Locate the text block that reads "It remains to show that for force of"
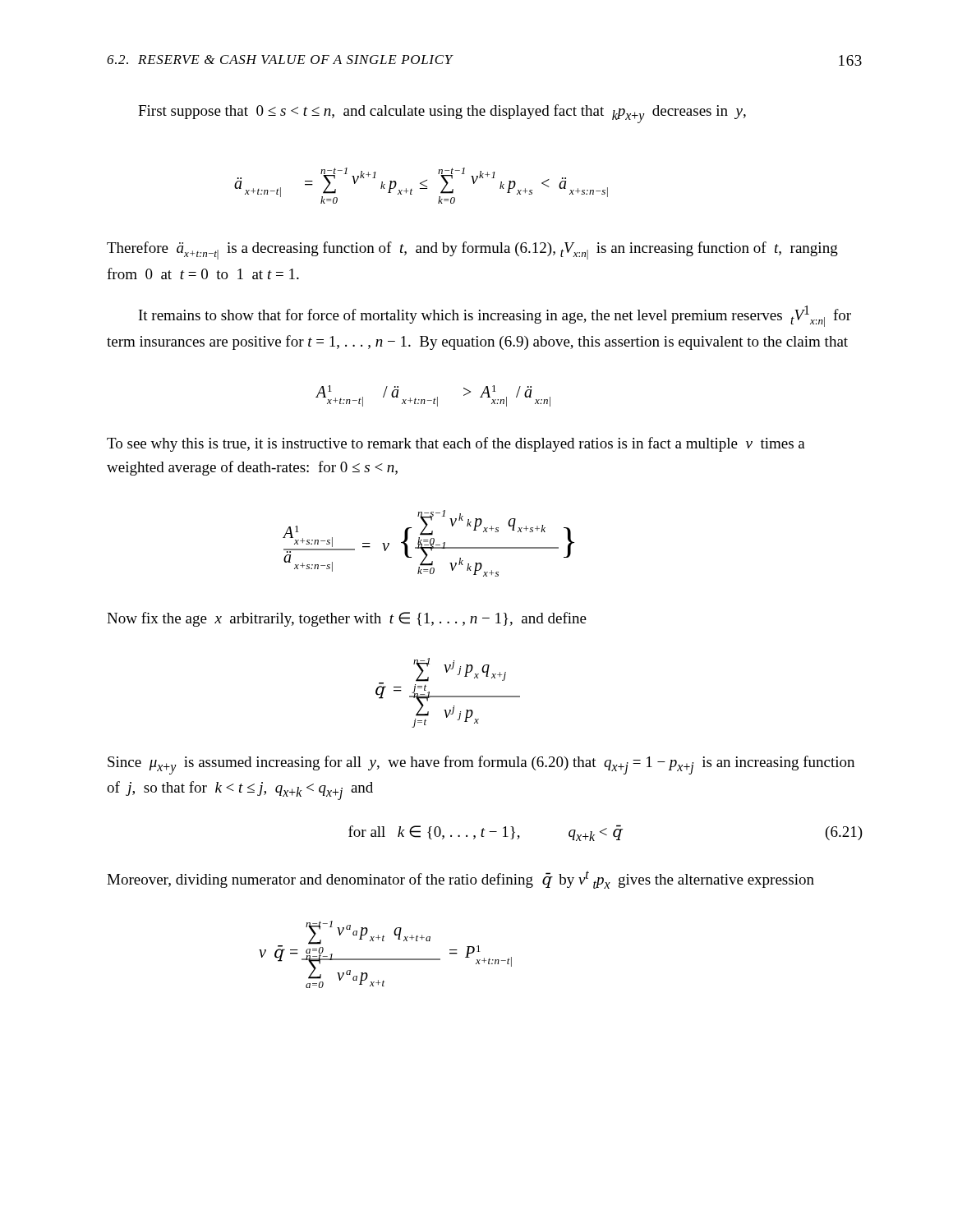Viewport: 953px width, 1232px height. tap(479, 326)
